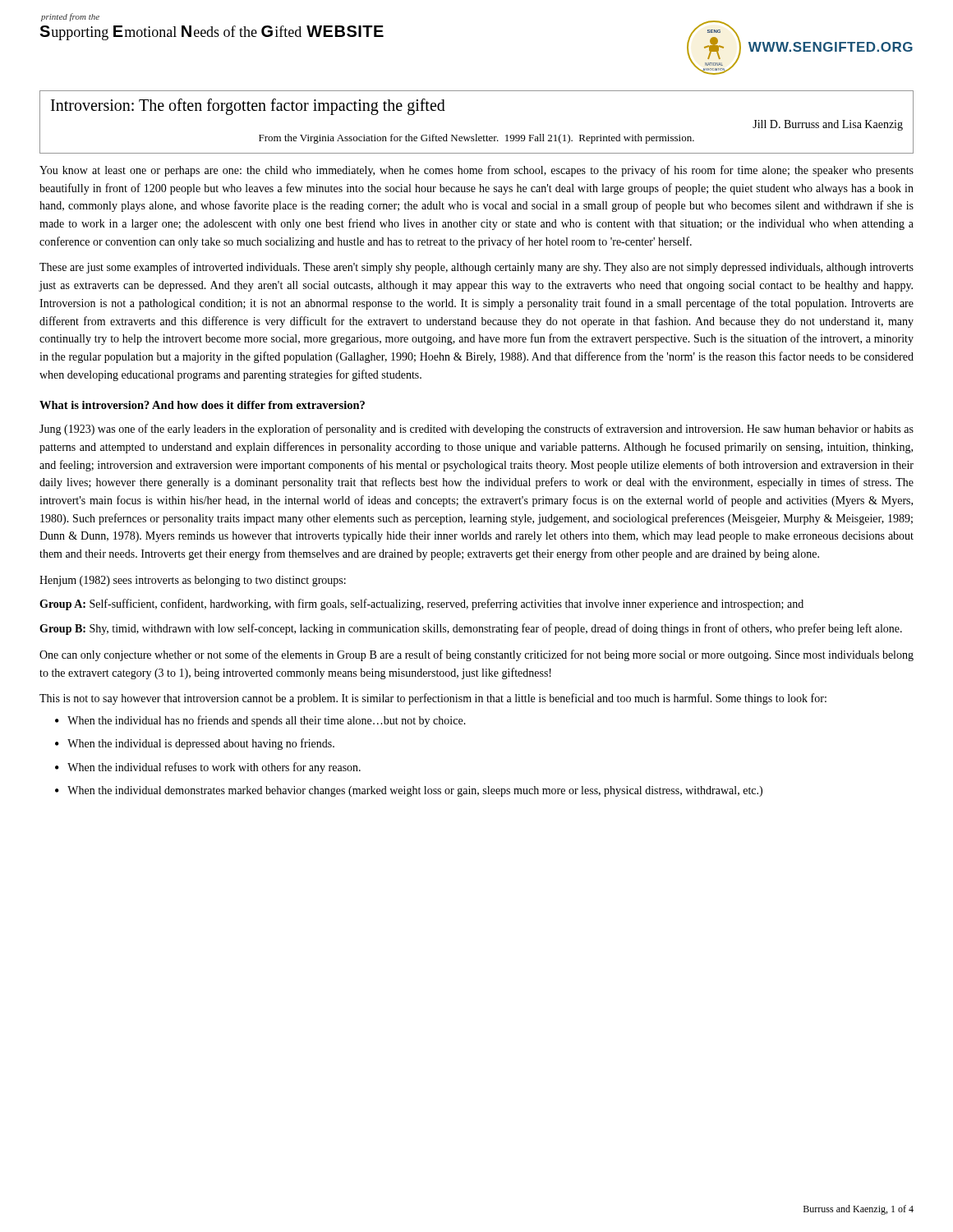Point to the block beginning "Henjum (1982) sees"

(193, 580)
